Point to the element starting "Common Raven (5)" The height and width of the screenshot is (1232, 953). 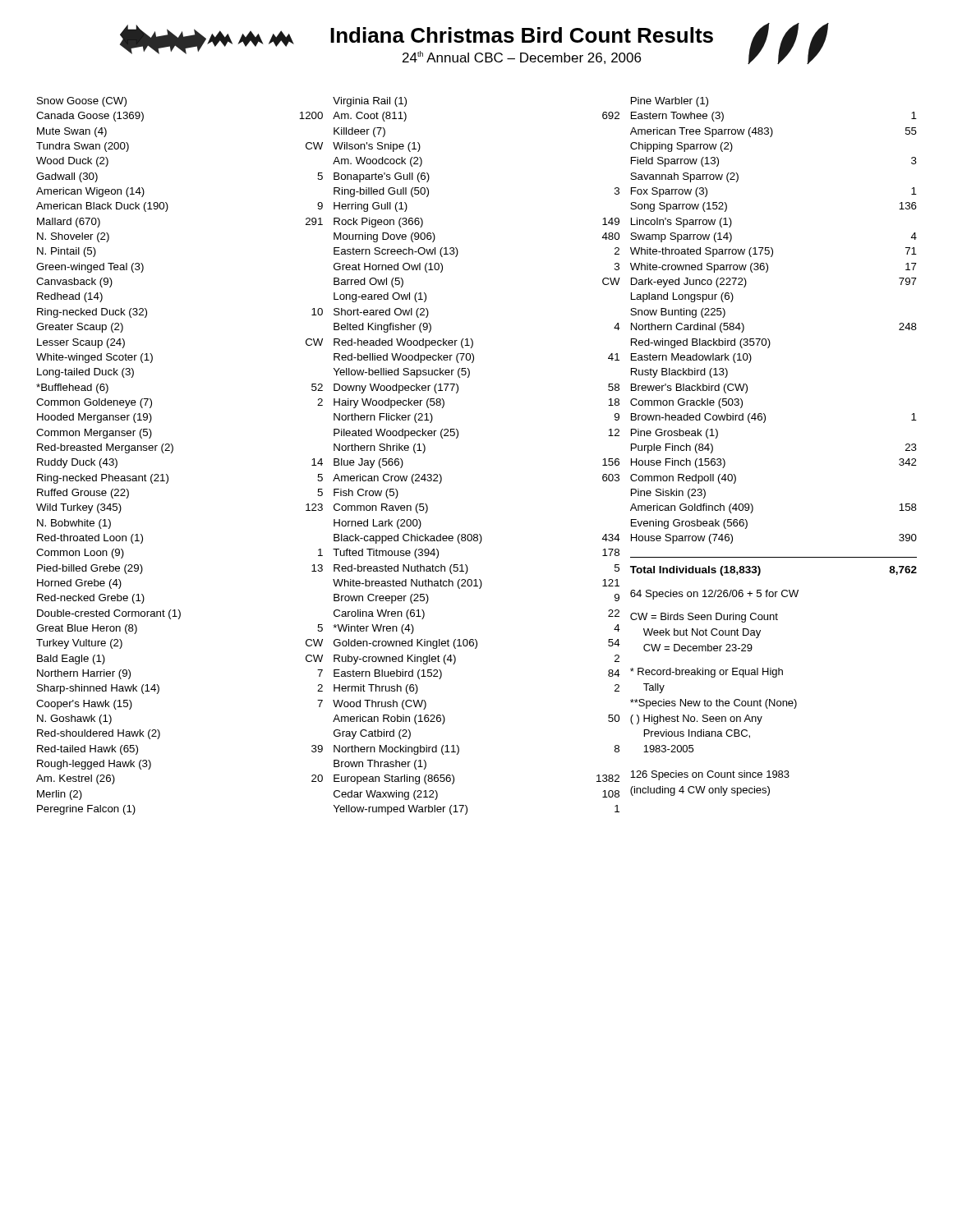[x=381, y=508]
